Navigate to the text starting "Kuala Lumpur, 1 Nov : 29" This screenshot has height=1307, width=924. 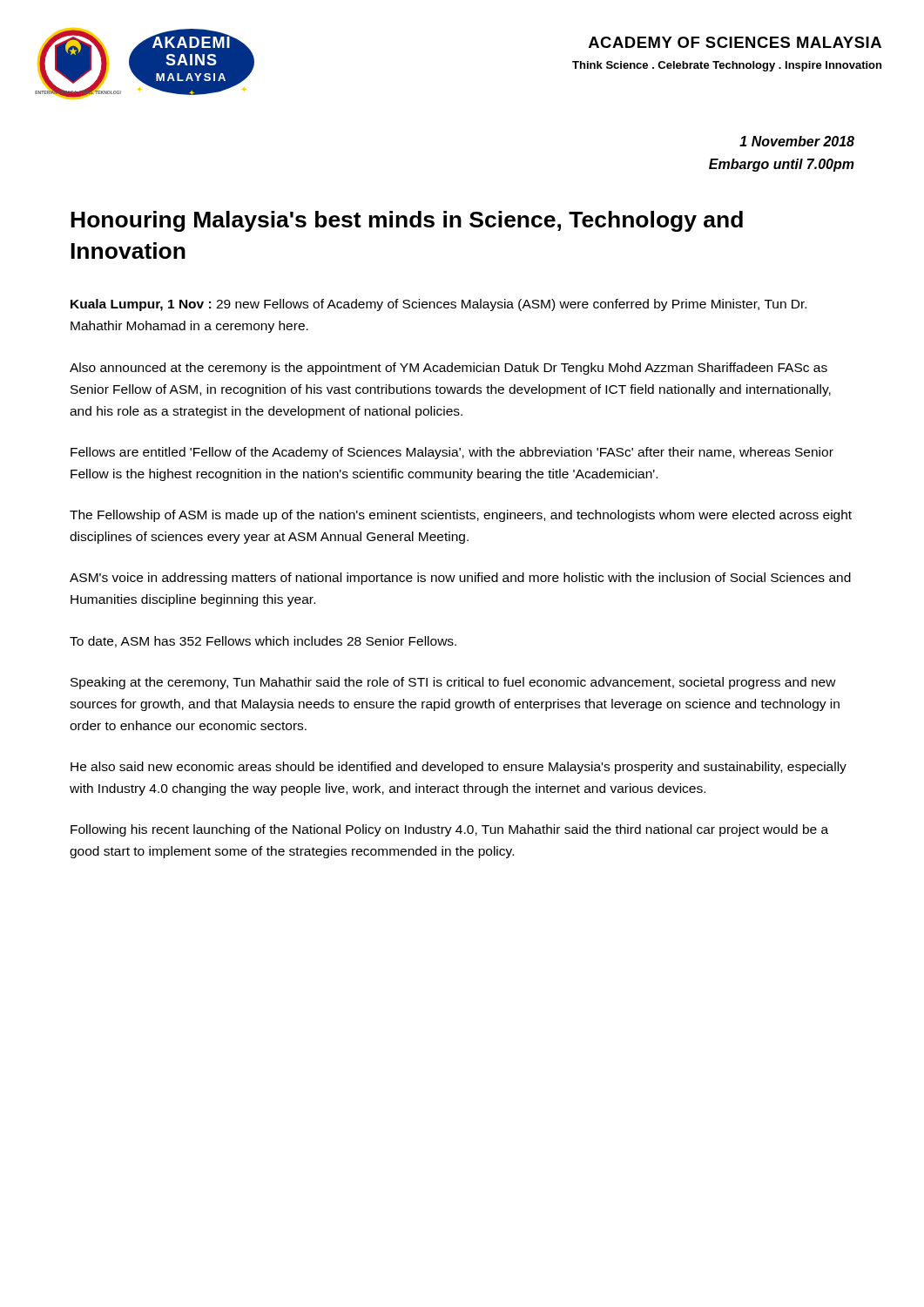pyautogui.click(x=439, y=315)
